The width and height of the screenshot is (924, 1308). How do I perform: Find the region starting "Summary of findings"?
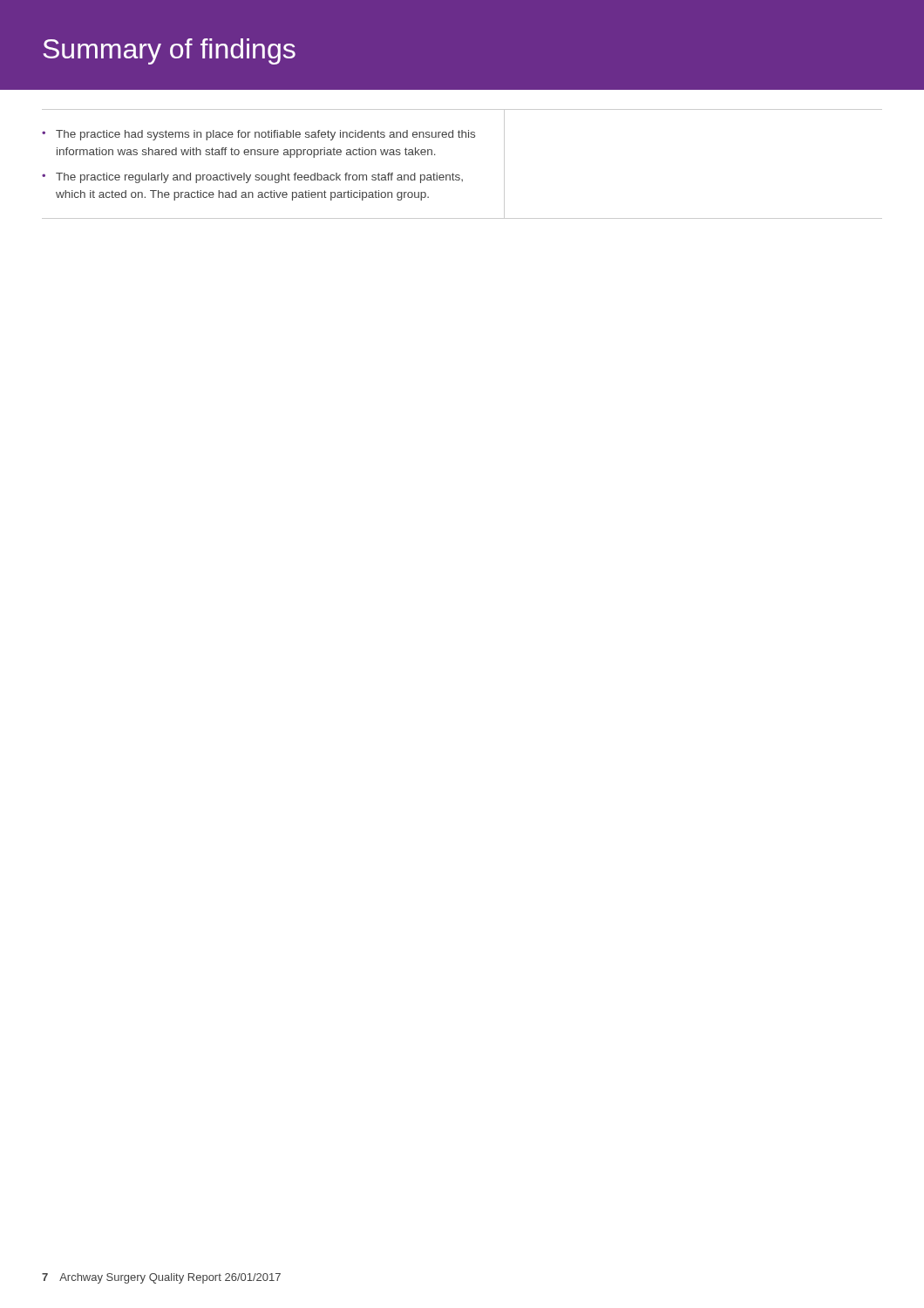[169, 51]
